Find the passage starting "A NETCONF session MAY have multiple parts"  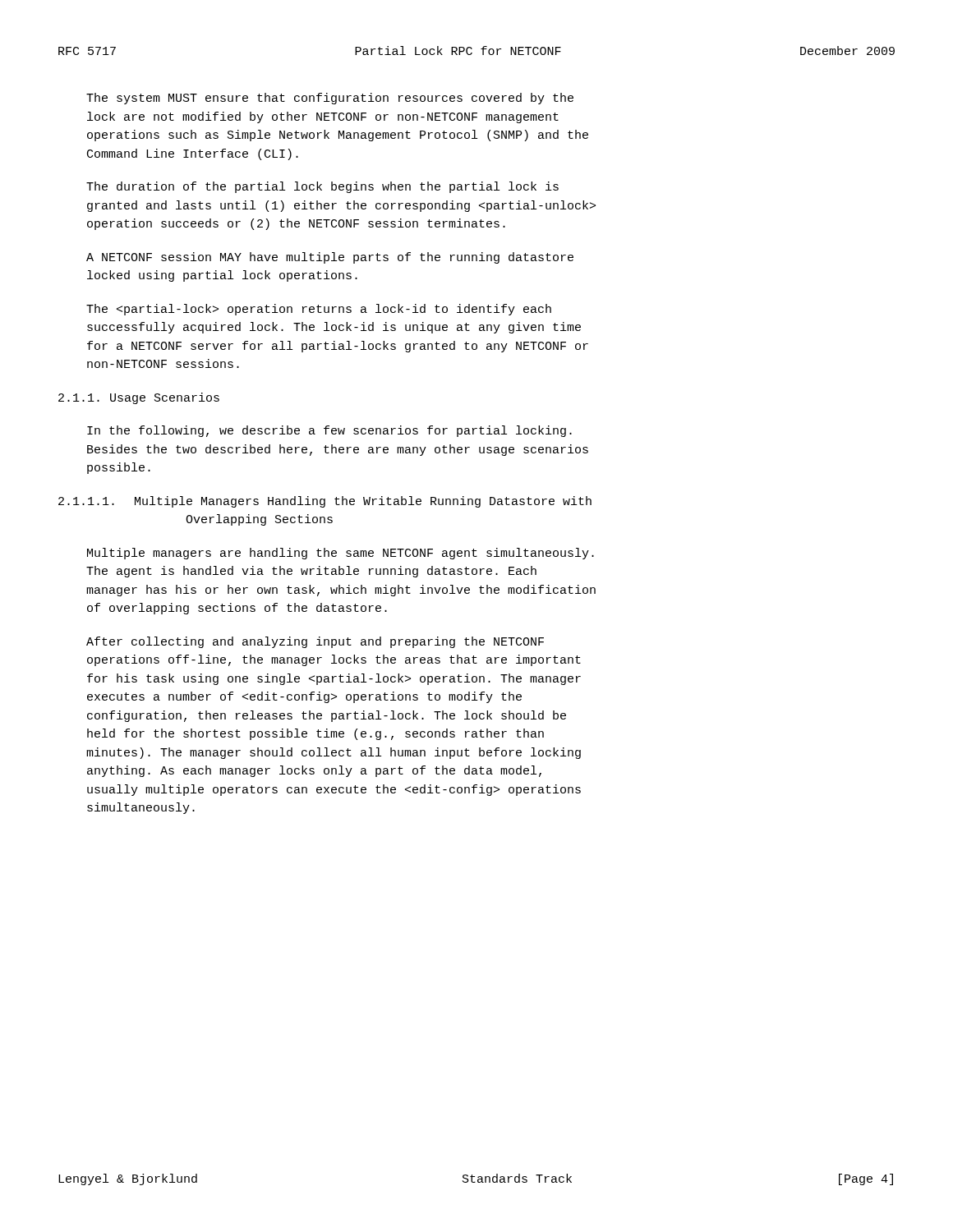tap(330, 267)
